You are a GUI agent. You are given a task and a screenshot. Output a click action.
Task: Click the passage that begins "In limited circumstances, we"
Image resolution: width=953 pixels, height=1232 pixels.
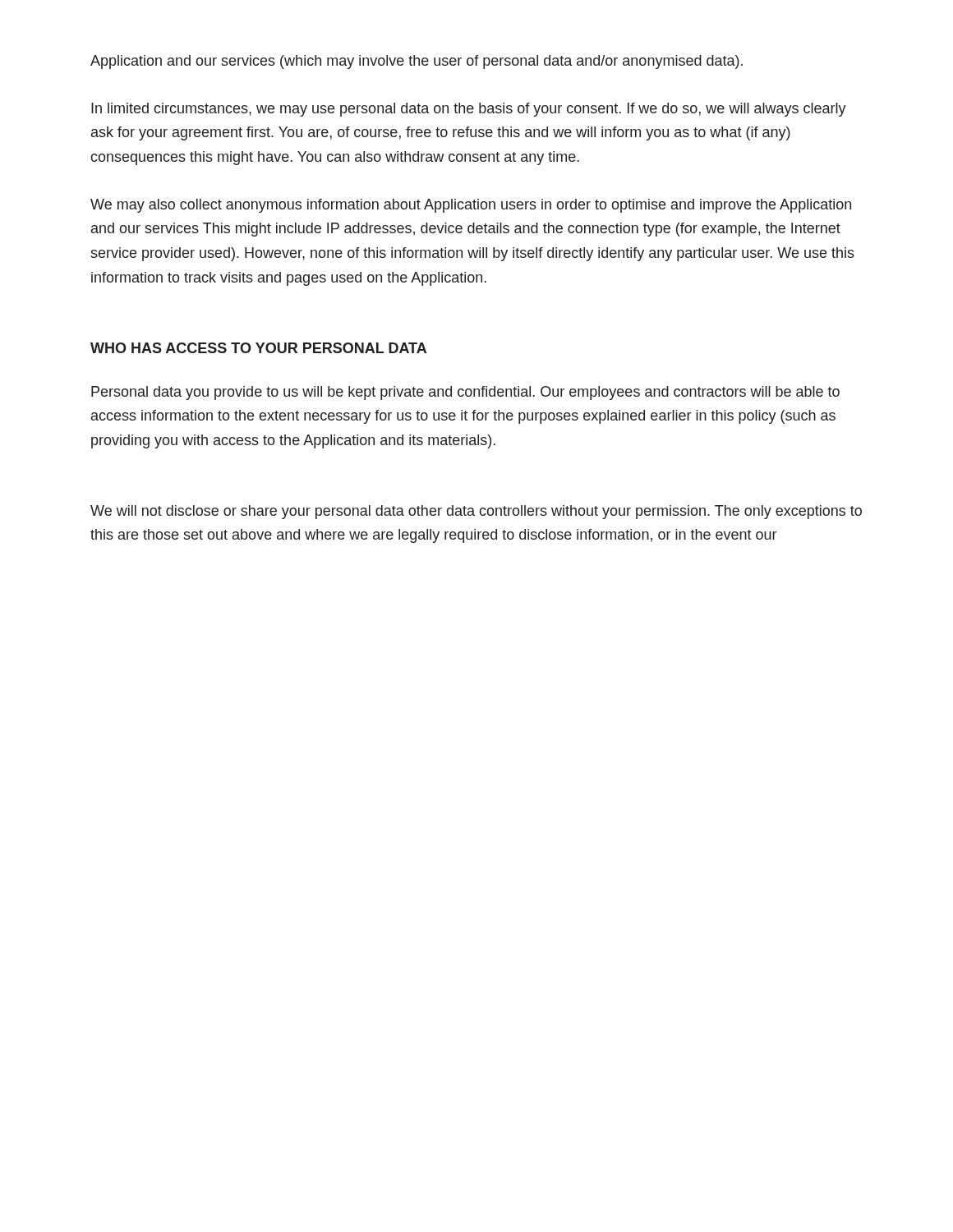468,133
